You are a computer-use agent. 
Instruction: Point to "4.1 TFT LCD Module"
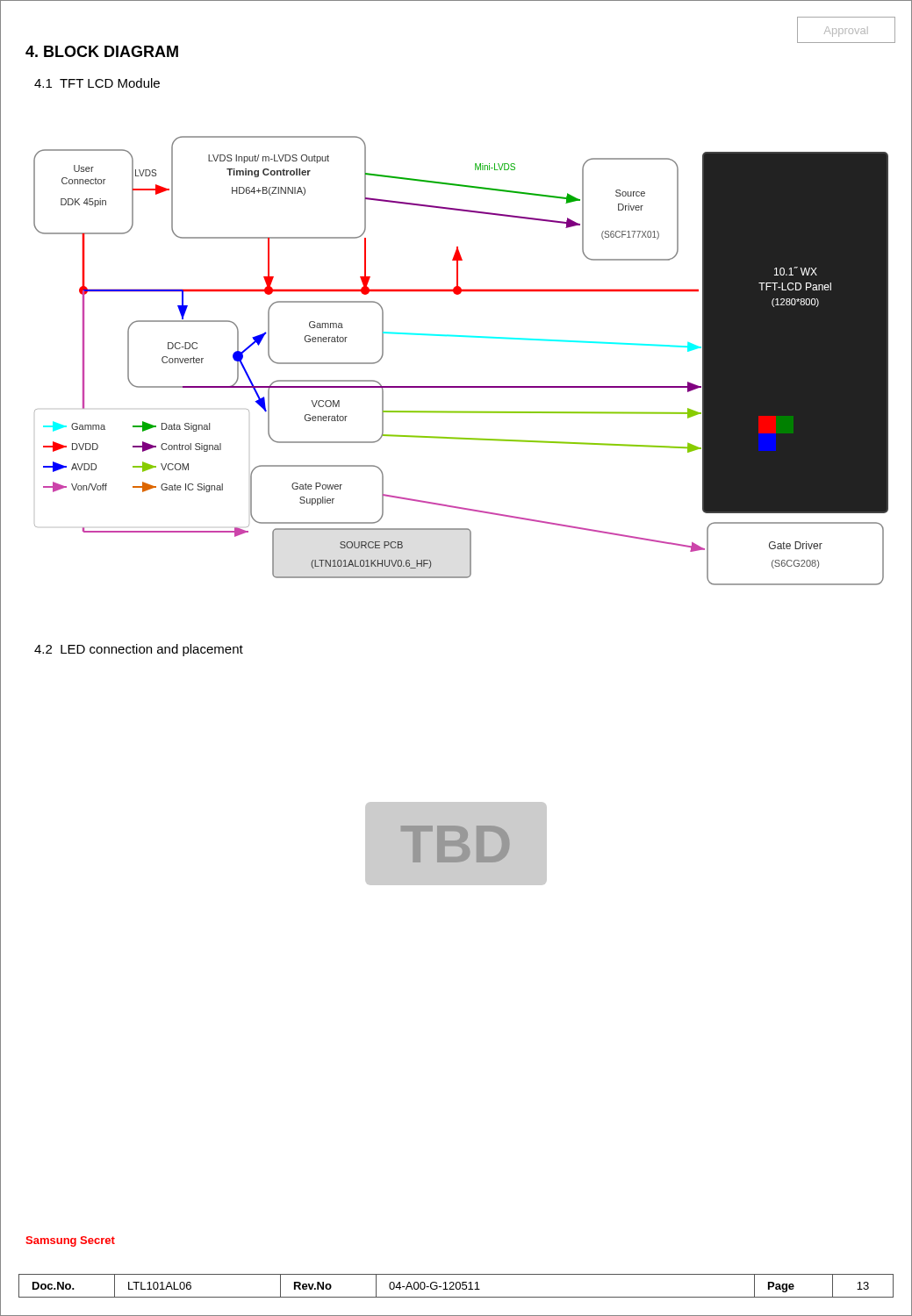coord(97,83)
